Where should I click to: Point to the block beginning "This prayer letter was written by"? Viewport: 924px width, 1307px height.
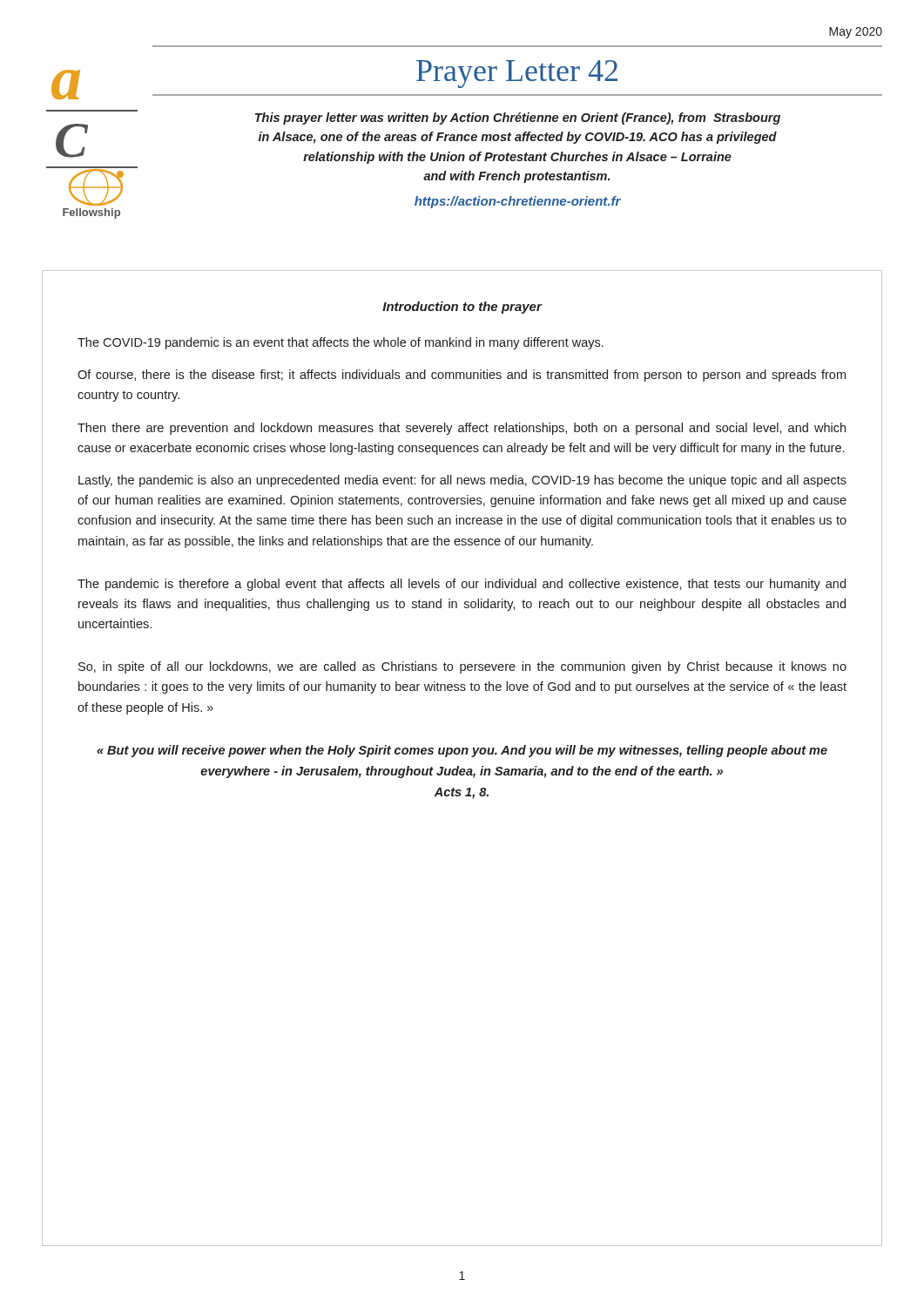click(517, 147)
